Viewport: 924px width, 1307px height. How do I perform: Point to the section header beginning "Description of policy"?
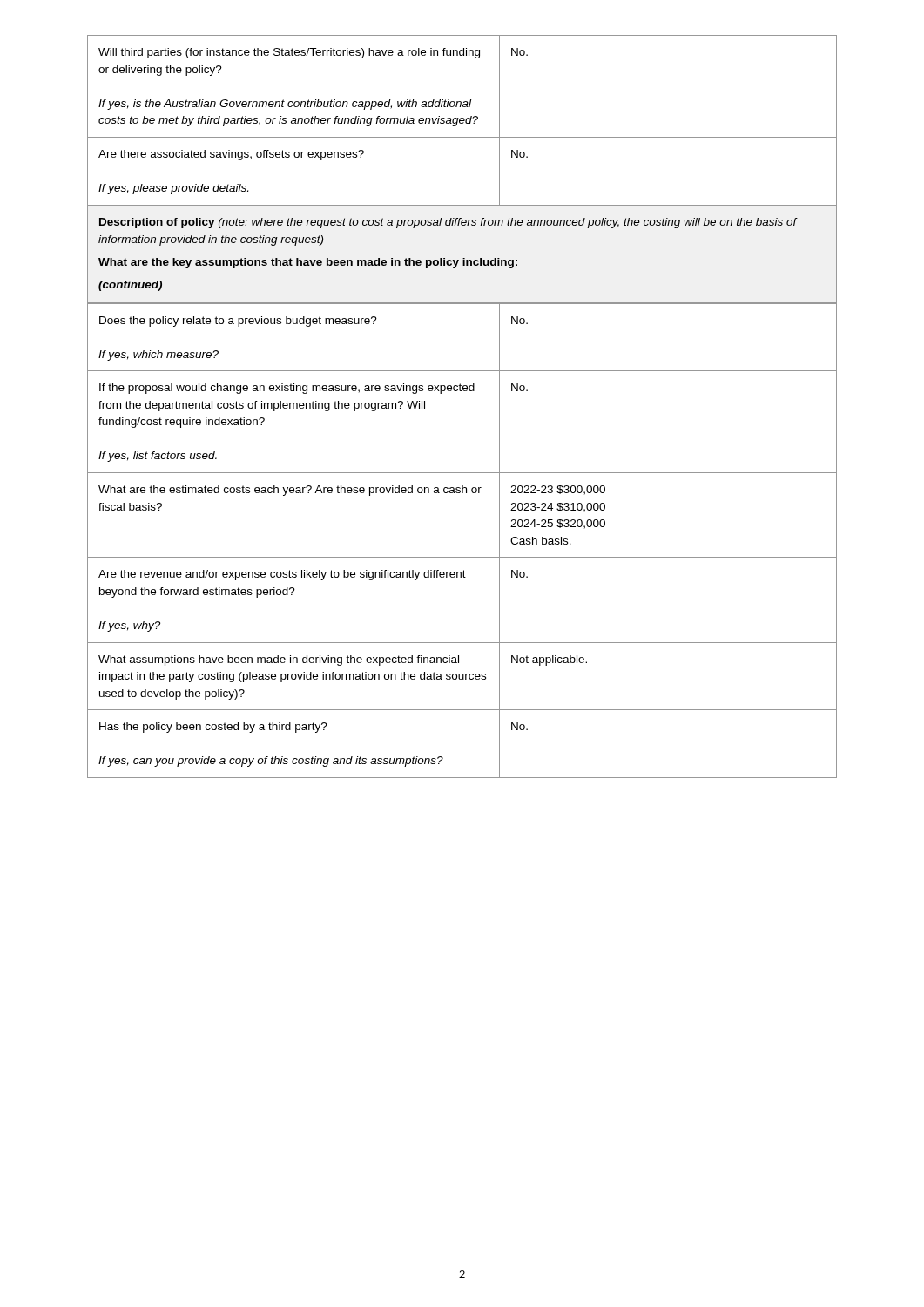[462, 254]
